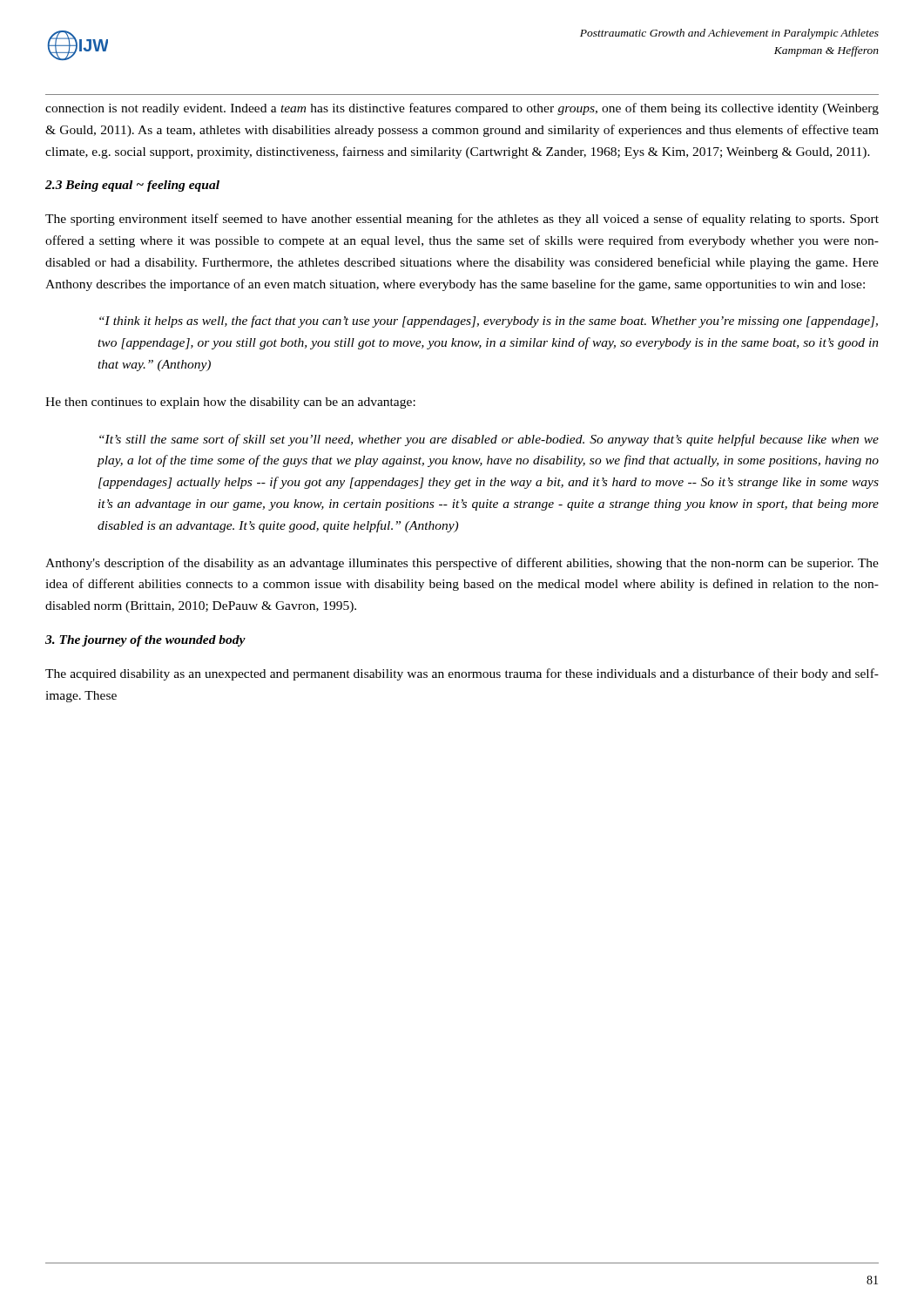Locate the block of text that opens with "He then continues to explain how the"
This screenshot has width=924, height=1307.
(230, 403)
